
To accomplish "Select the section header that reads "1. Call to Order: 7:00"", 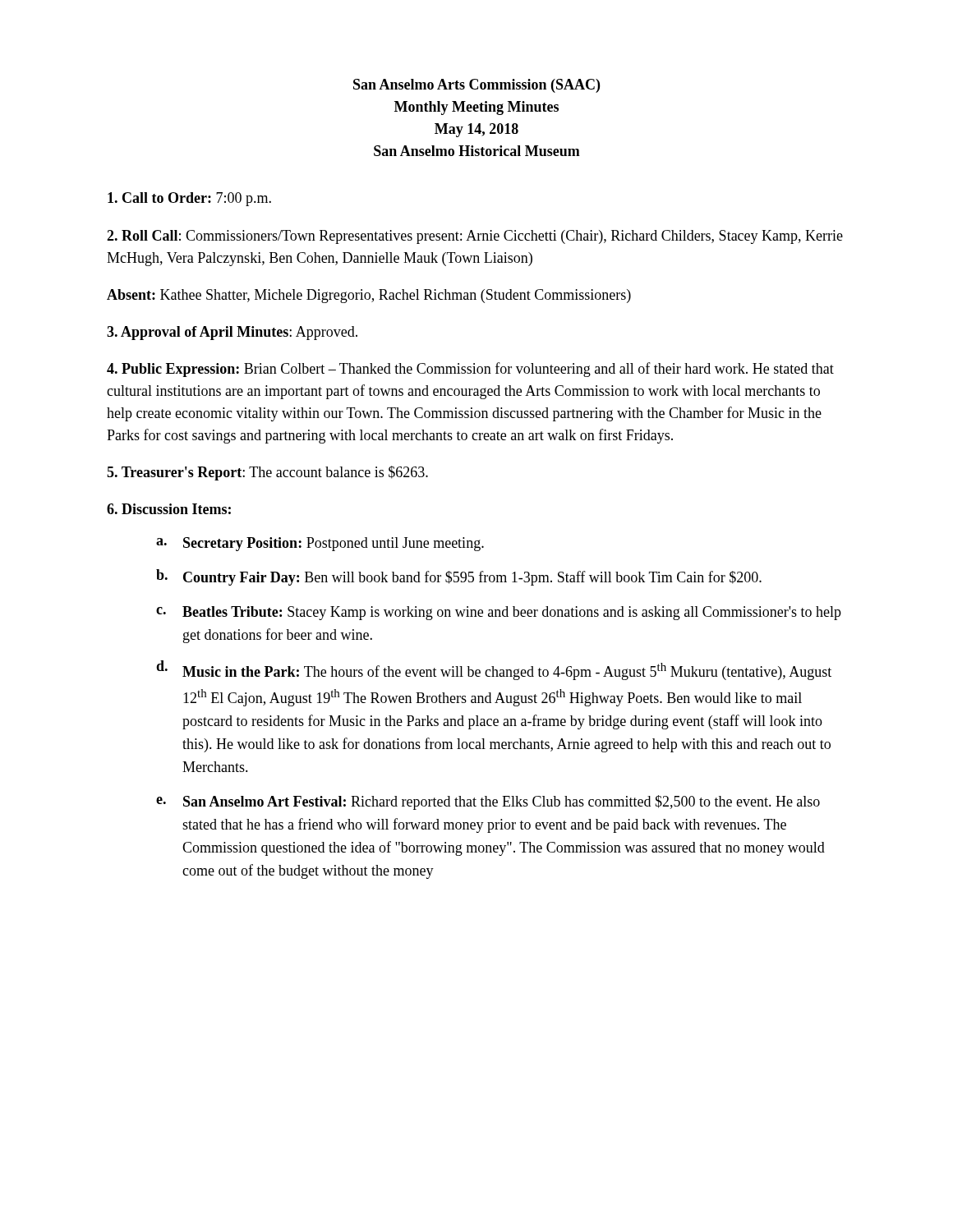I will point(189,199).
